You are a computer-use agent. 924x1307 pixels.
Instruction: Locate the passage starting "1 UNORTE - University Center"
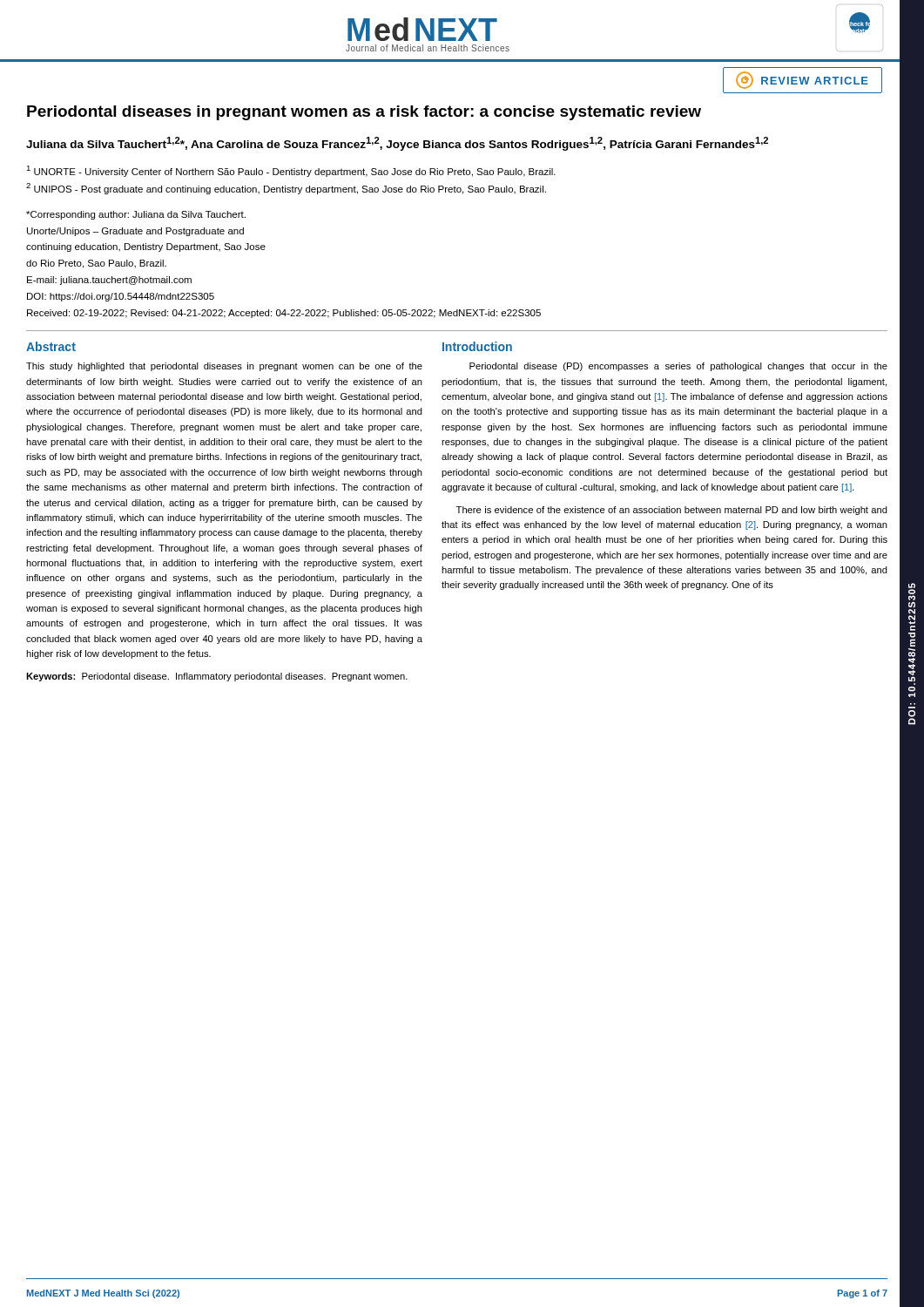coord(291,179)
